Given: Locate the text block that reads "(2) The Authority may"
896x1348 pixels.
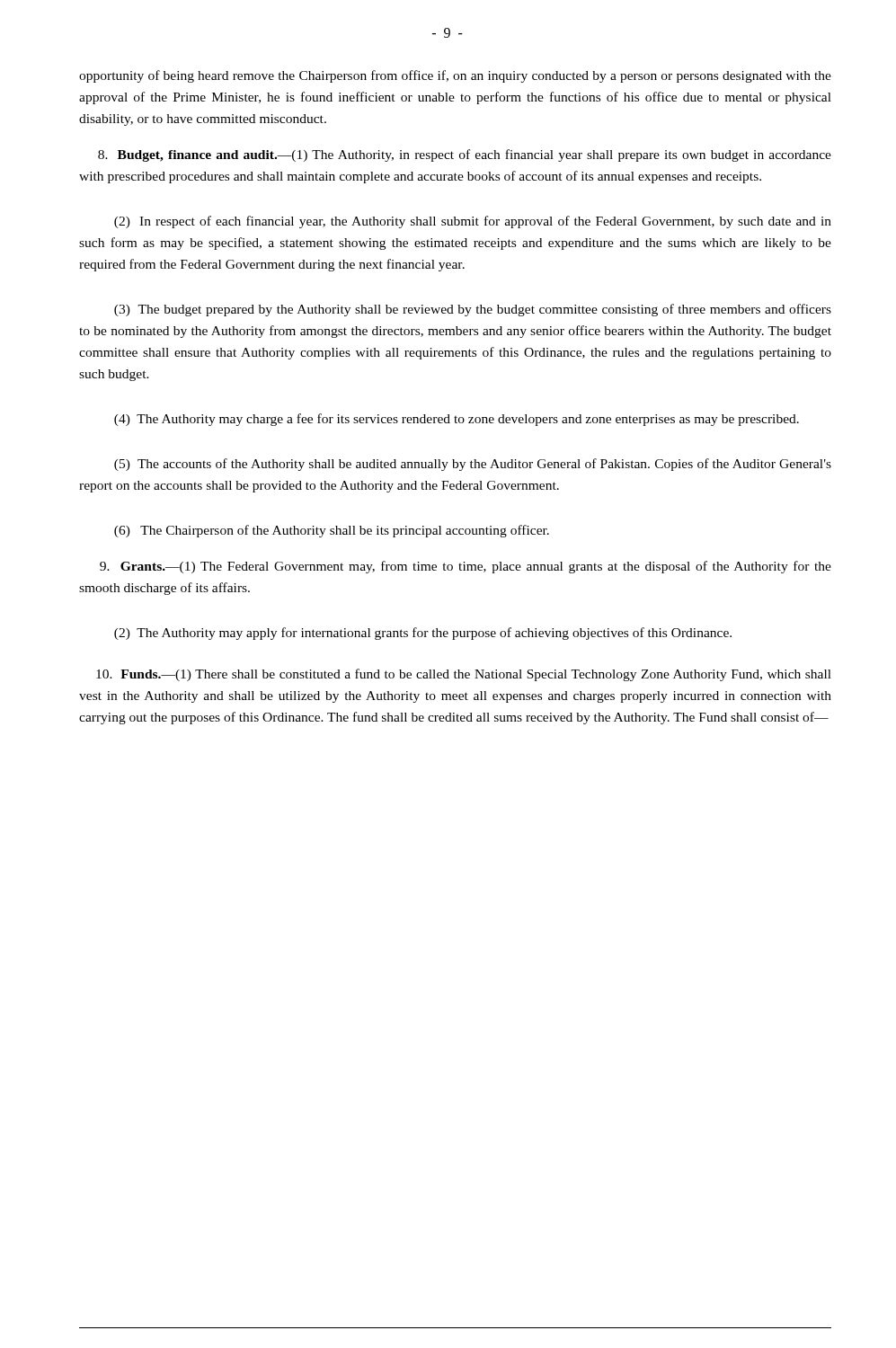Looking at the screenshot, I should point(423,632).
